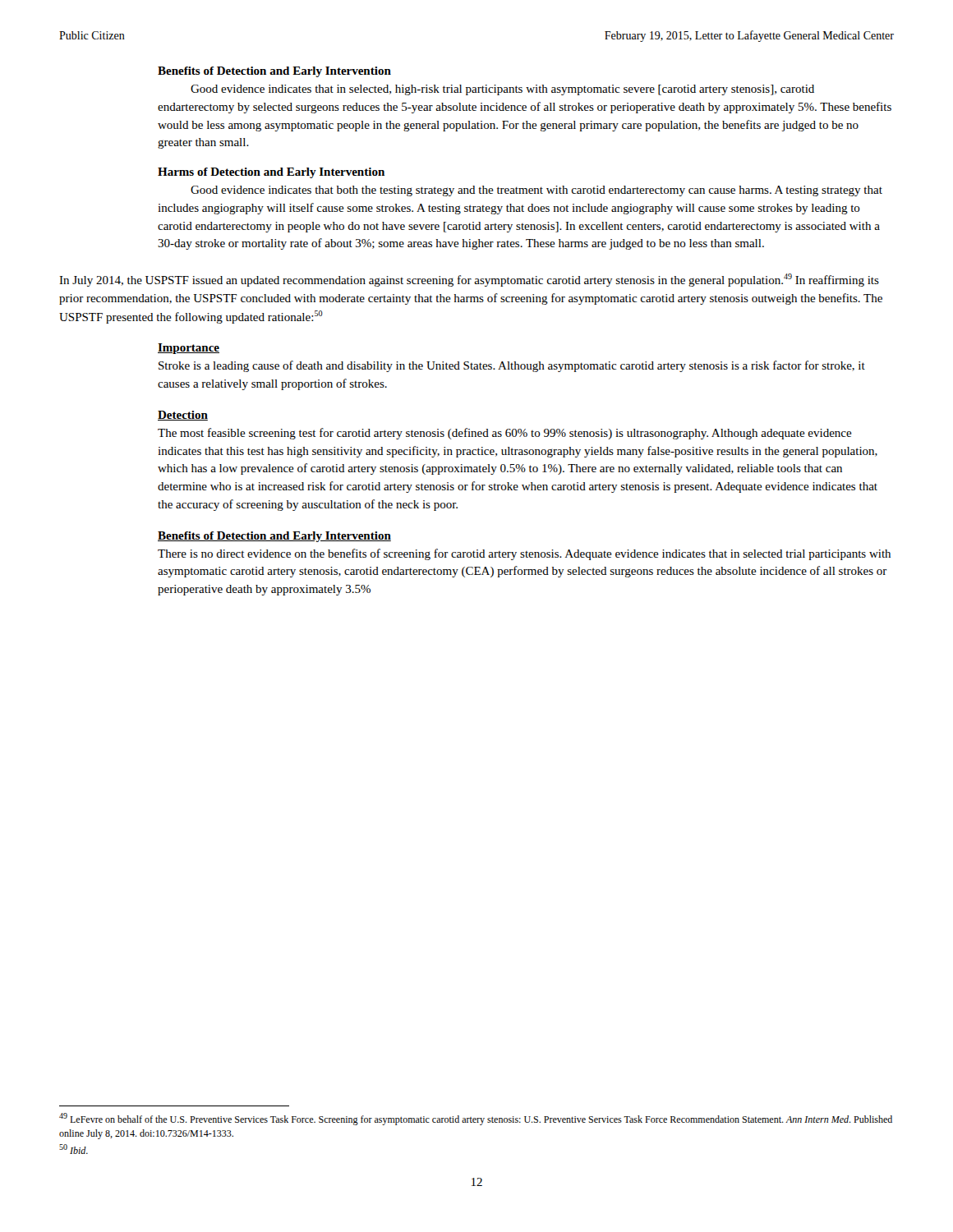Screen dimensions: 1232x953
Task: Locate the text block that says "Stroke is a leading cause of death"
Action: [x=511, y=375]
